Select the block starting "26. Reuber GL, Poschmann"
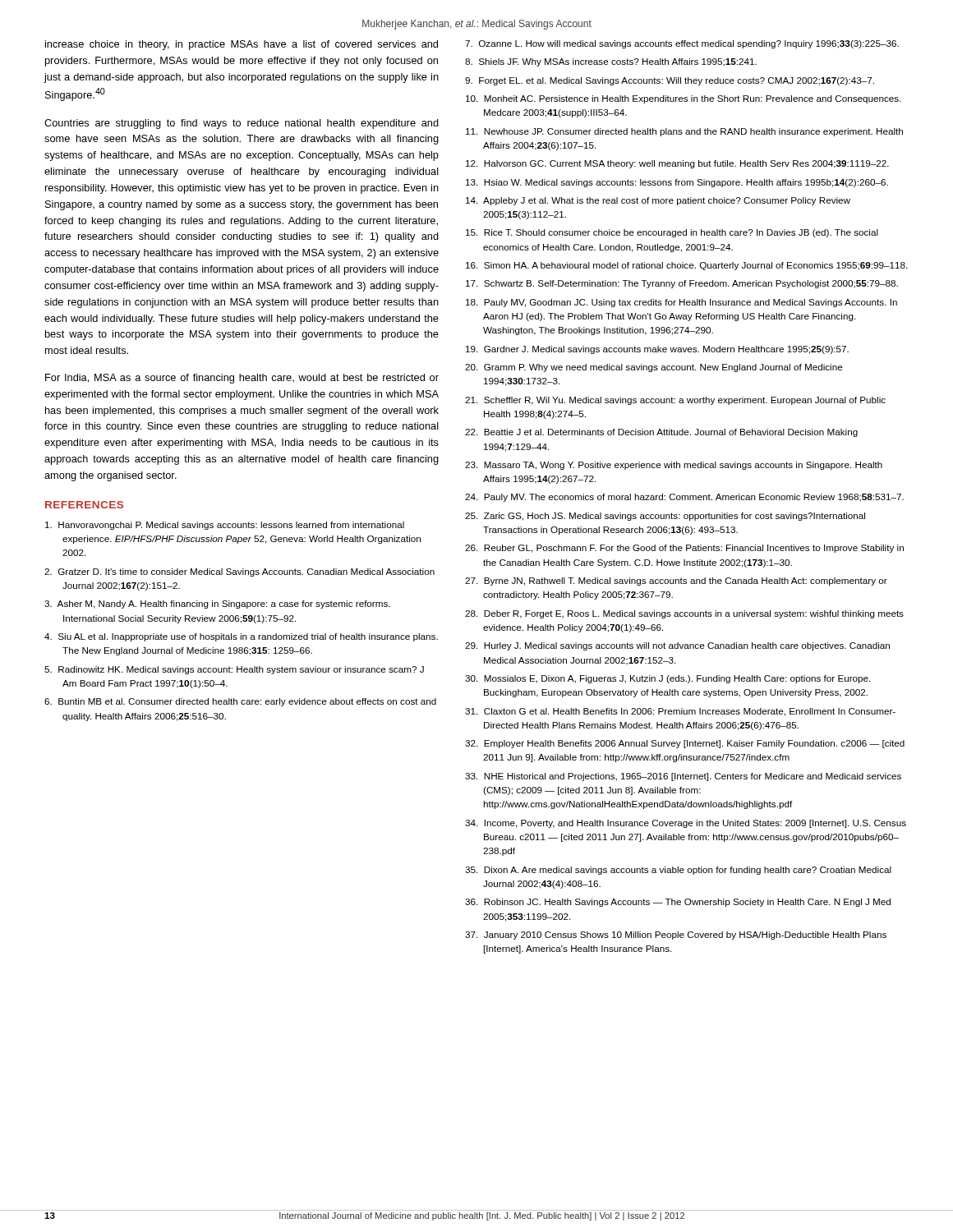The image size is (953, 1232). [x=685, y=555]
